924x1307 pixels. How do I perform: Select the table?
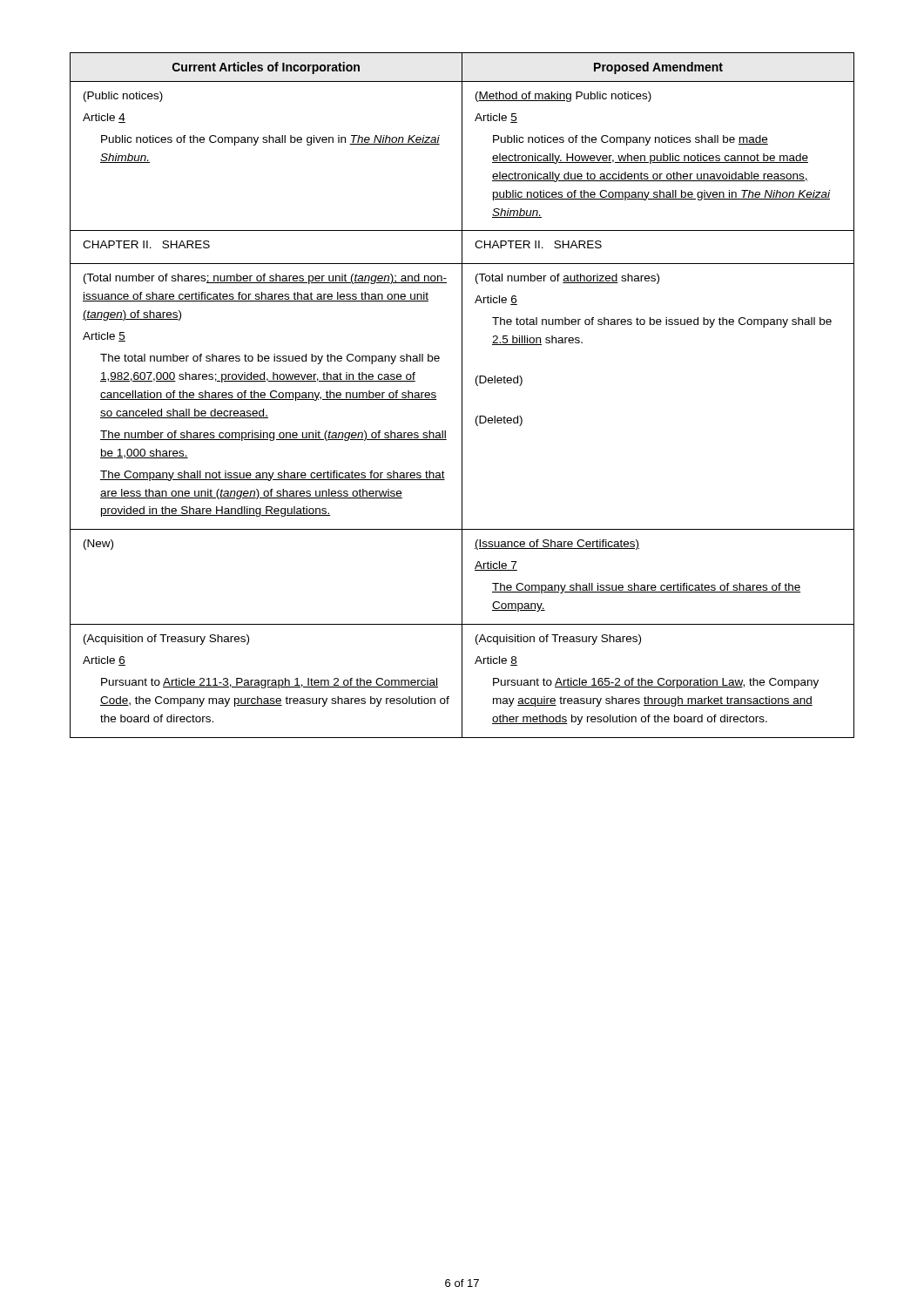(x=462, y=395)
